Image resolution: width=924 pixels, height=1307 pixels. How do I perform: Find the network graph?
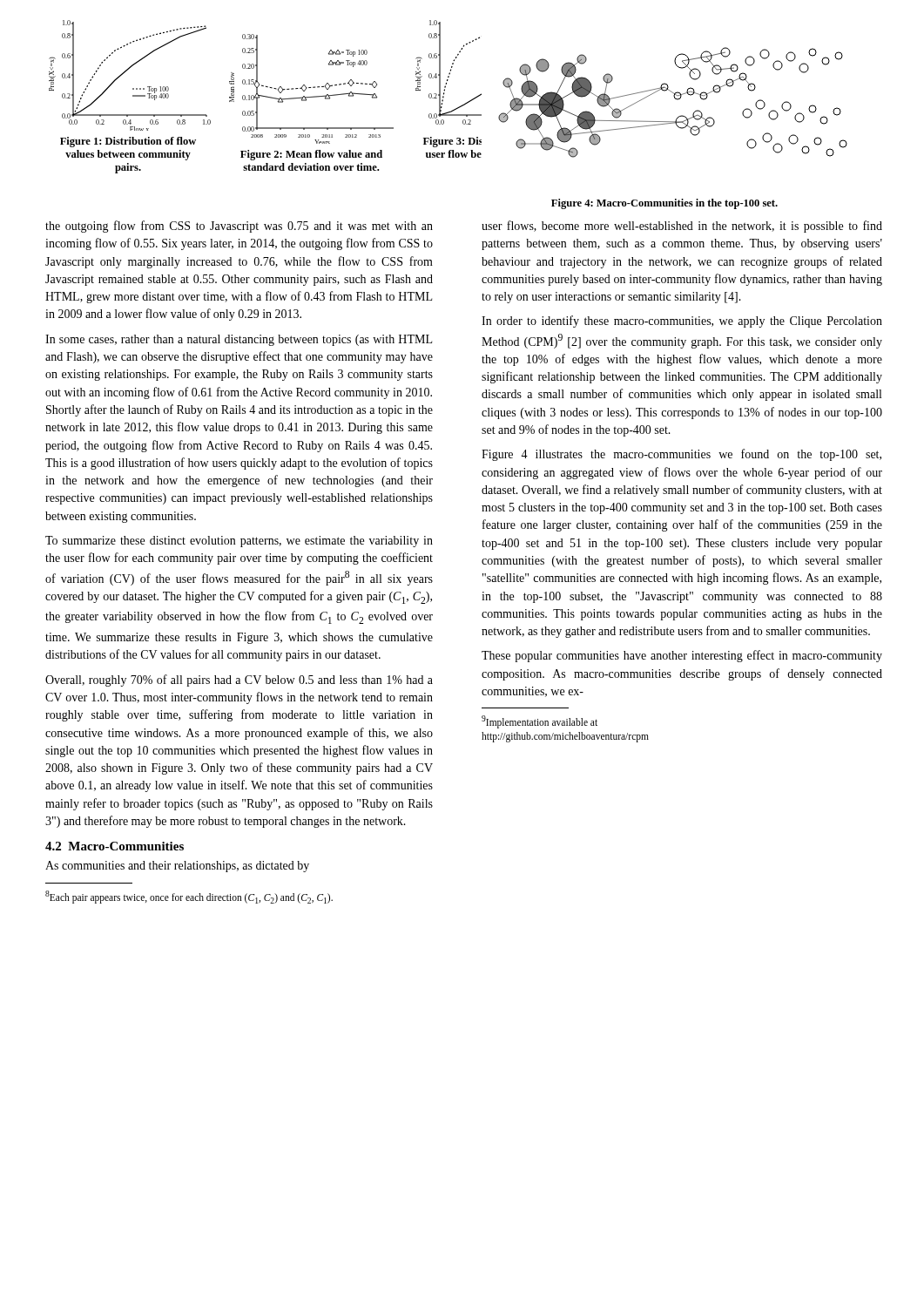[x=664, y=114]
